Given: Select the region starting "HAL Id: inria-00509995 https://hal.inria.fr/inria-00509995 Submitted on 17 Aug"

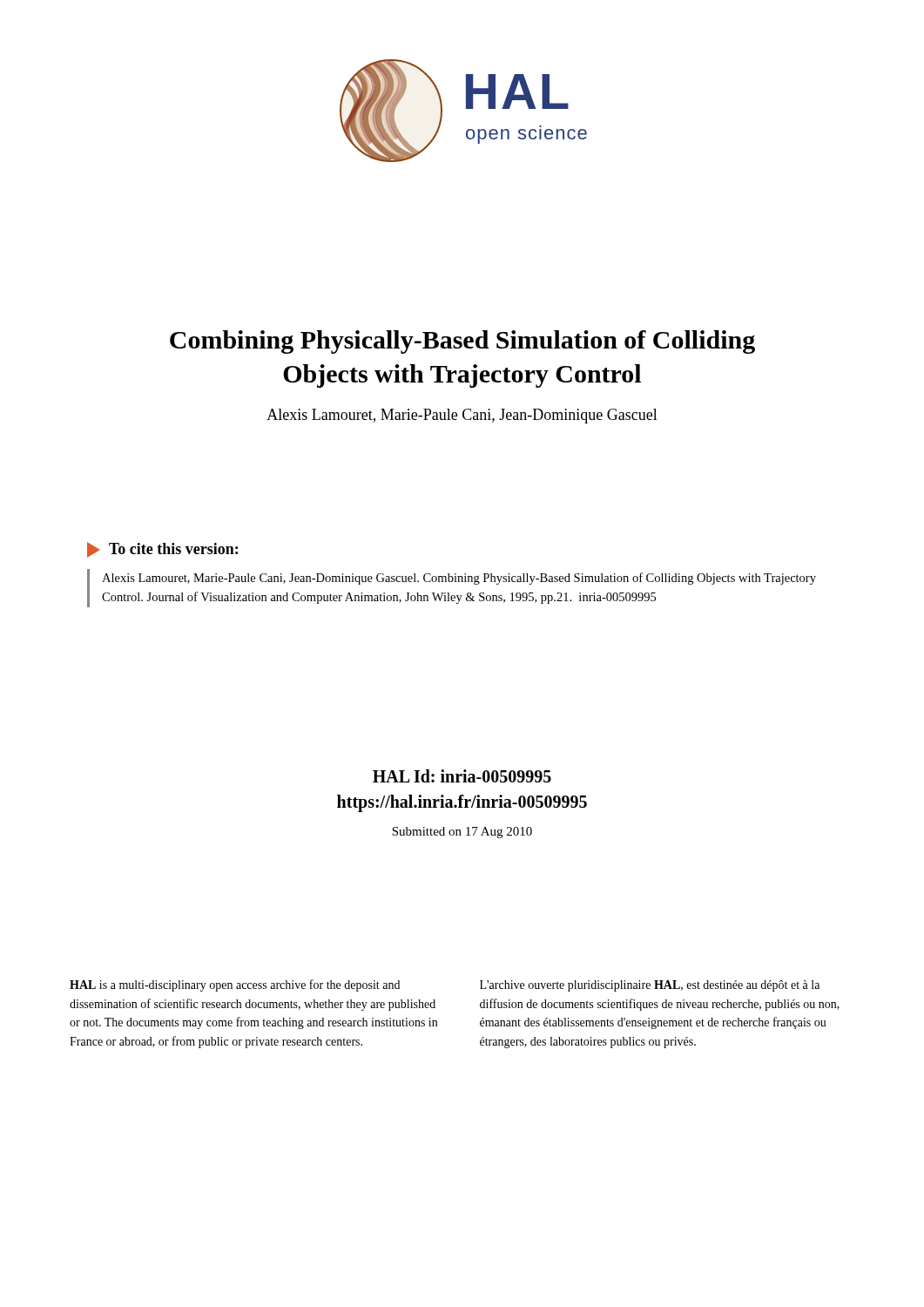Looking at the screenshot, I should (462, 803).
